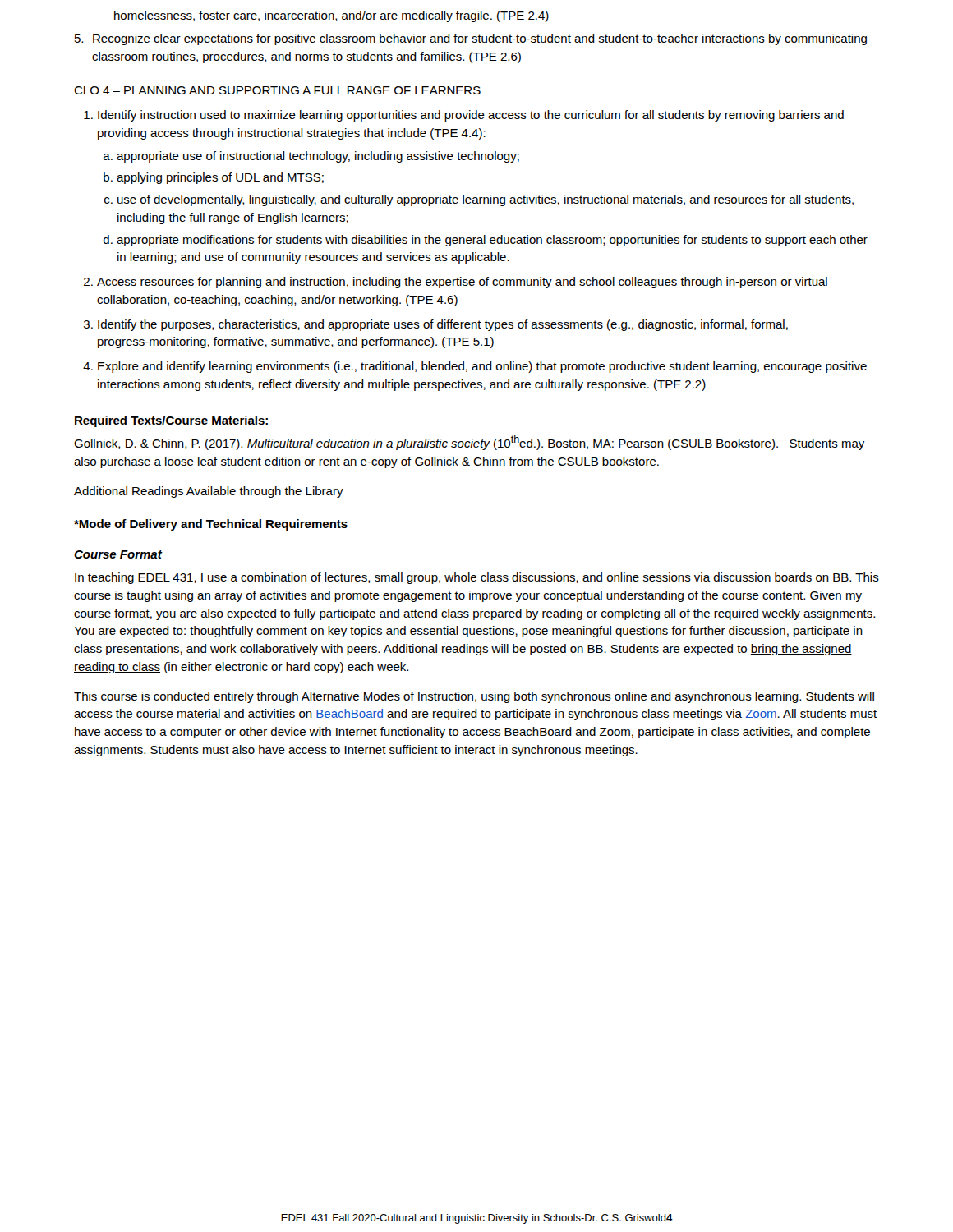
Task: Find the list item that says "use of developmentally, linguistically, and culturally"
Action: tap(486, 208)
